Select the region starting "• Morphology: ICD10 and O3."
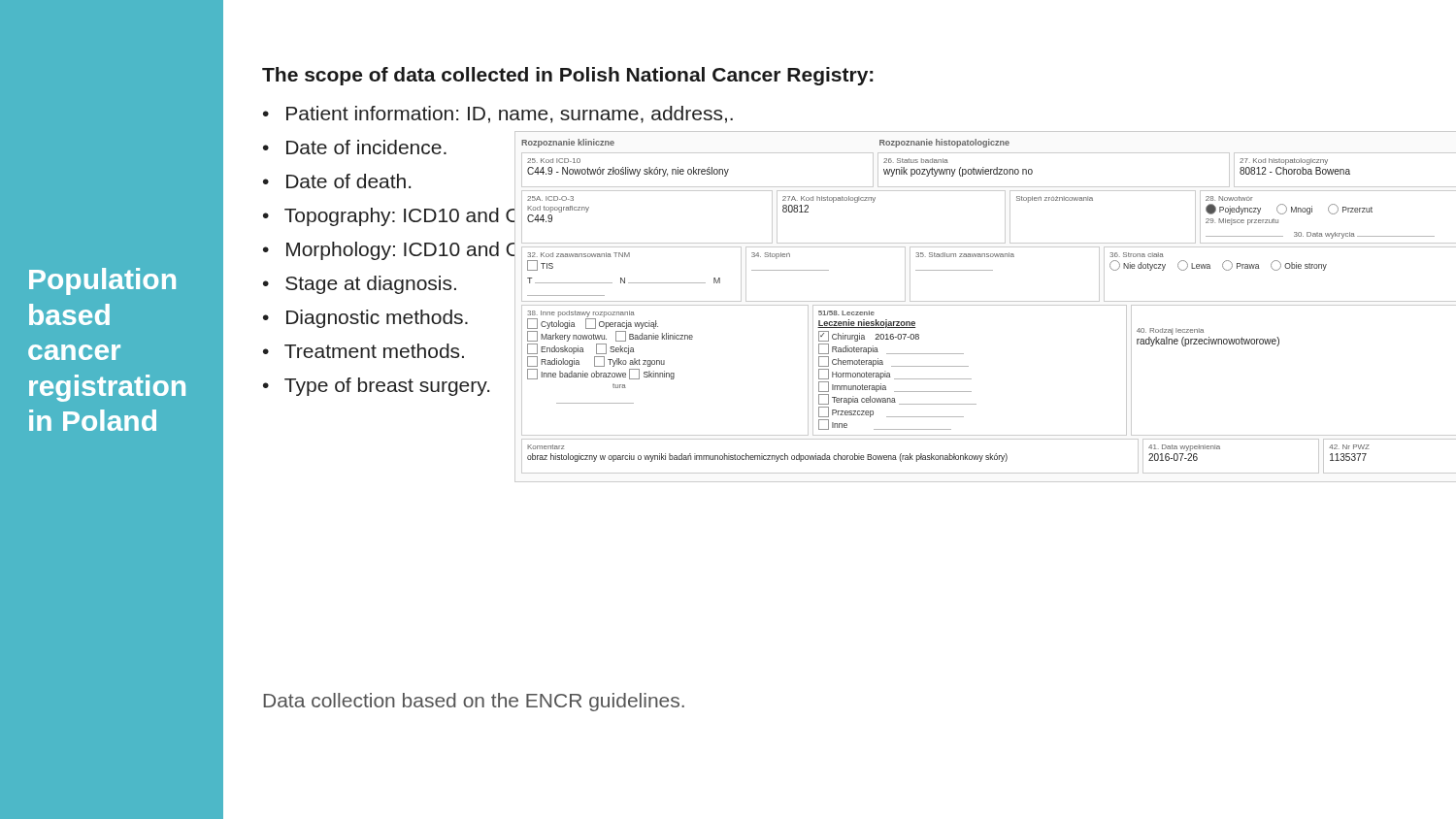This screenshot has width=1456, height=819. [x=400, y=249]
